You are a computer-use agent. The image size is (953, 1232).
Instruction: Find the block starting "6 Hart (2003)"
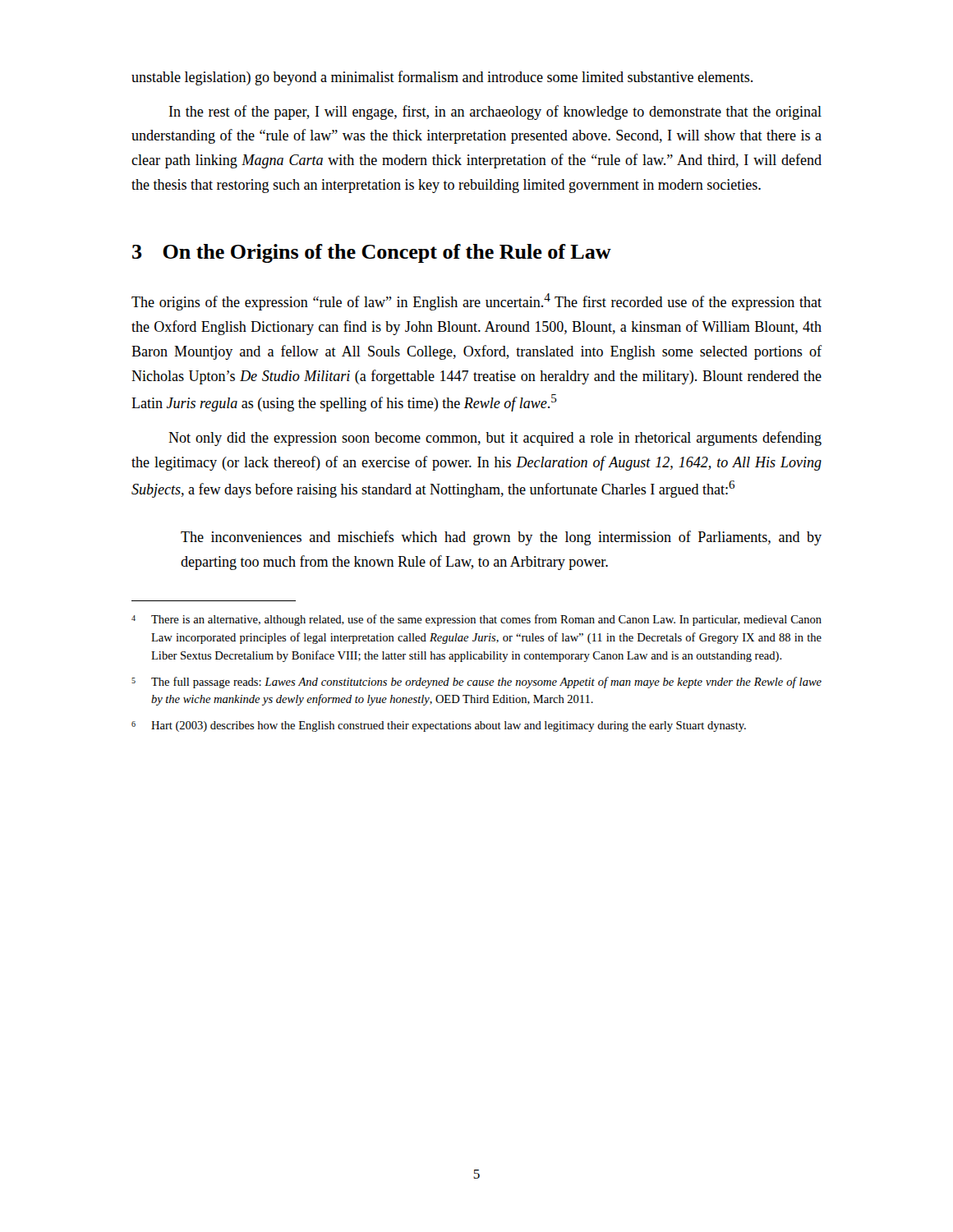click(x=476, y=726)
